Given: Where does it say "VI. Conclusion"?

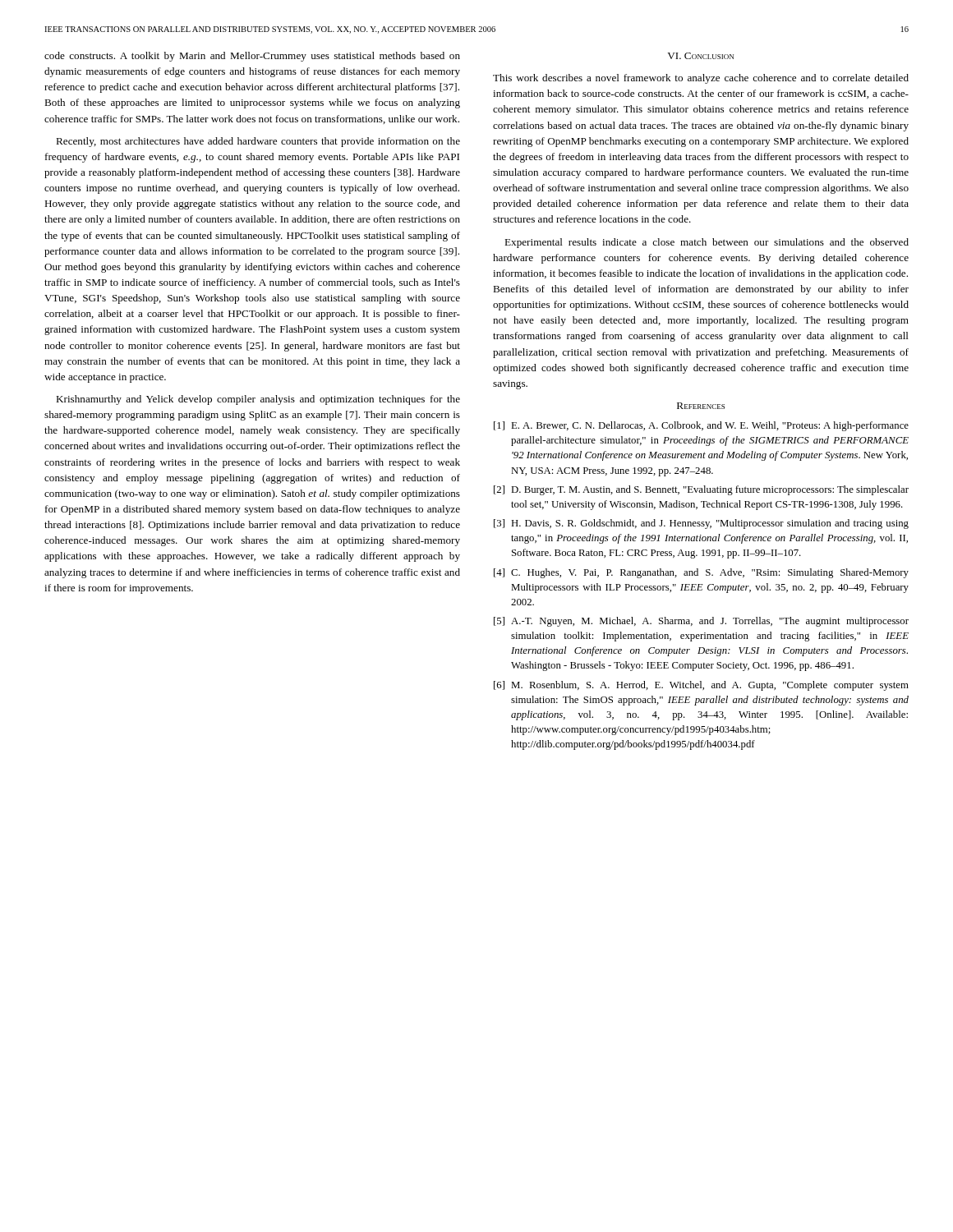Looking at the screenshot, I should click(x=701, y=56).
